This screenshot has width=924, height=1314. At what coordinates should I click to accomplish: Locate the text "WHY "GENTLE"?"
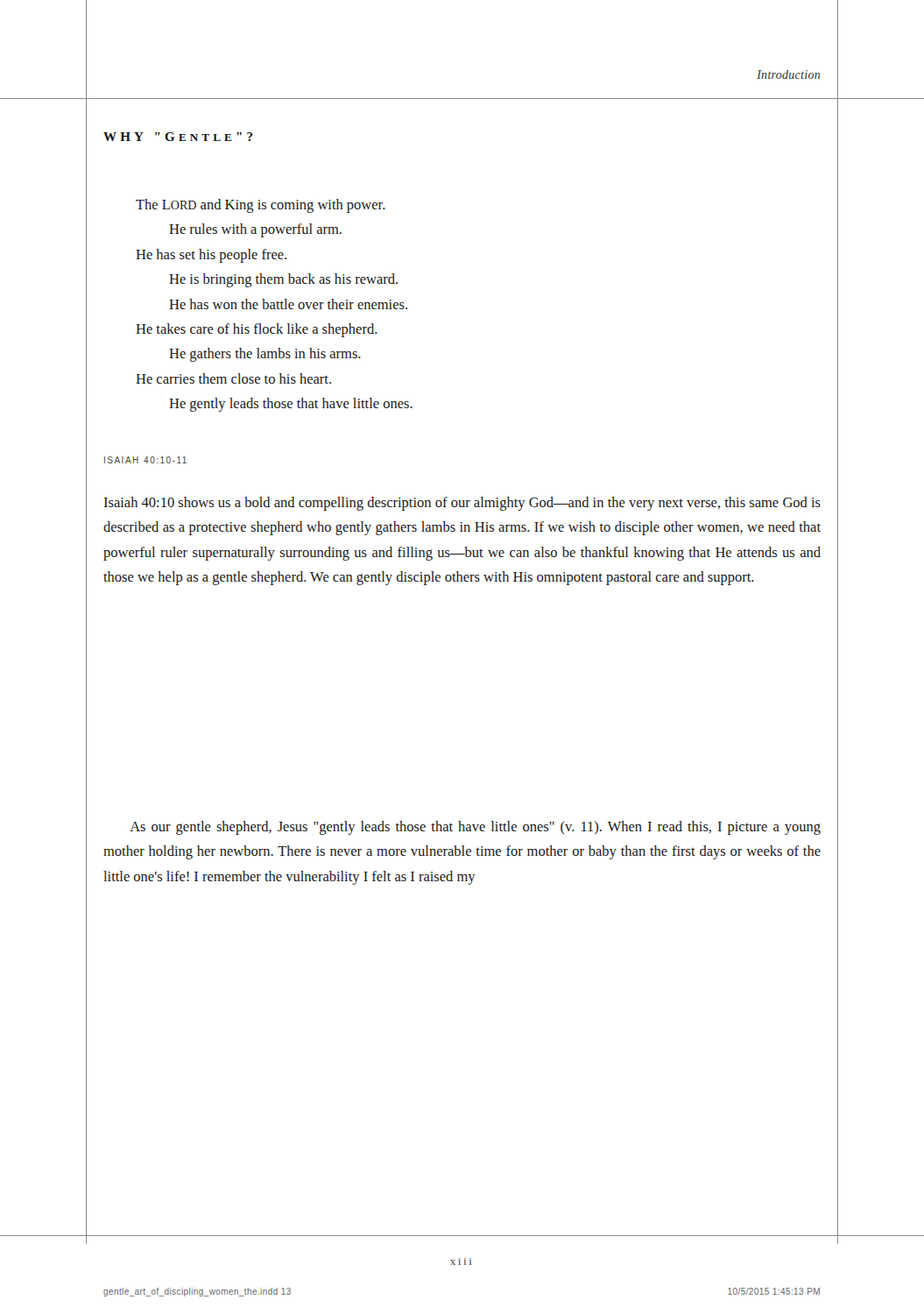pos(180,137)
